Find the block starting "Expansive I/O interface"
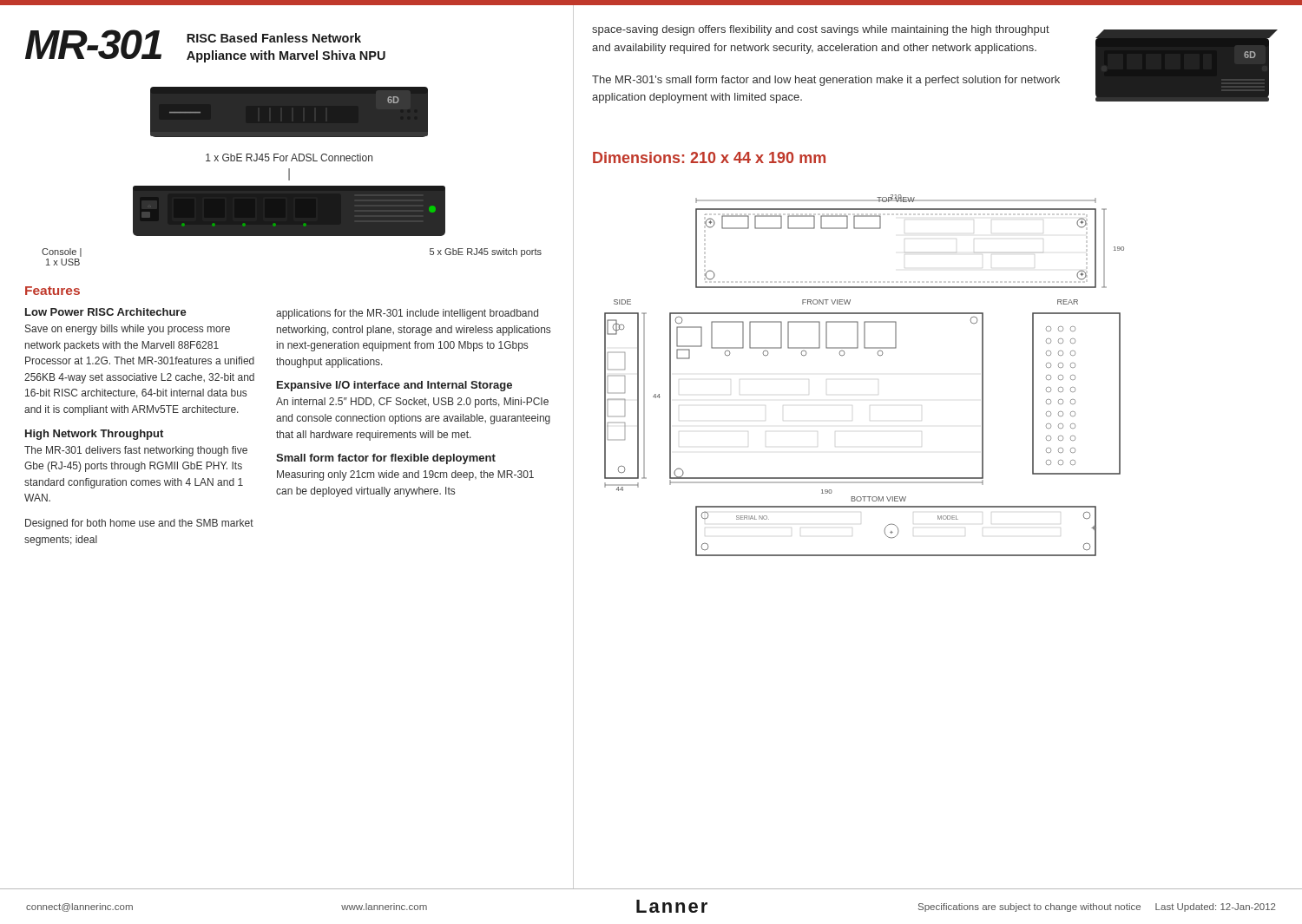1302x924 pixels. (x=394, y=385)
